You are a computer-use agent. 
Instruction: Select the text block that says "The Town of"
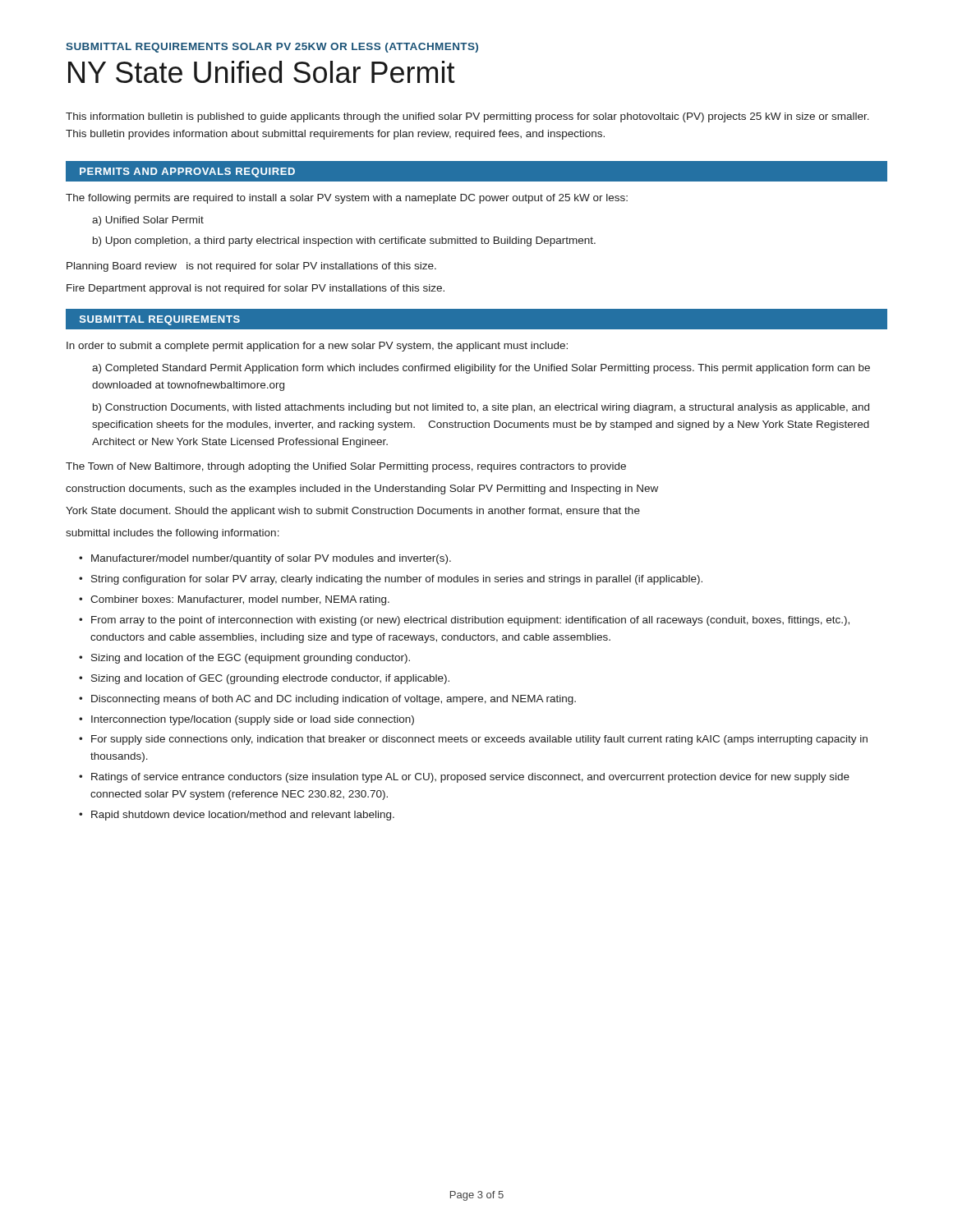click(346, 466)
